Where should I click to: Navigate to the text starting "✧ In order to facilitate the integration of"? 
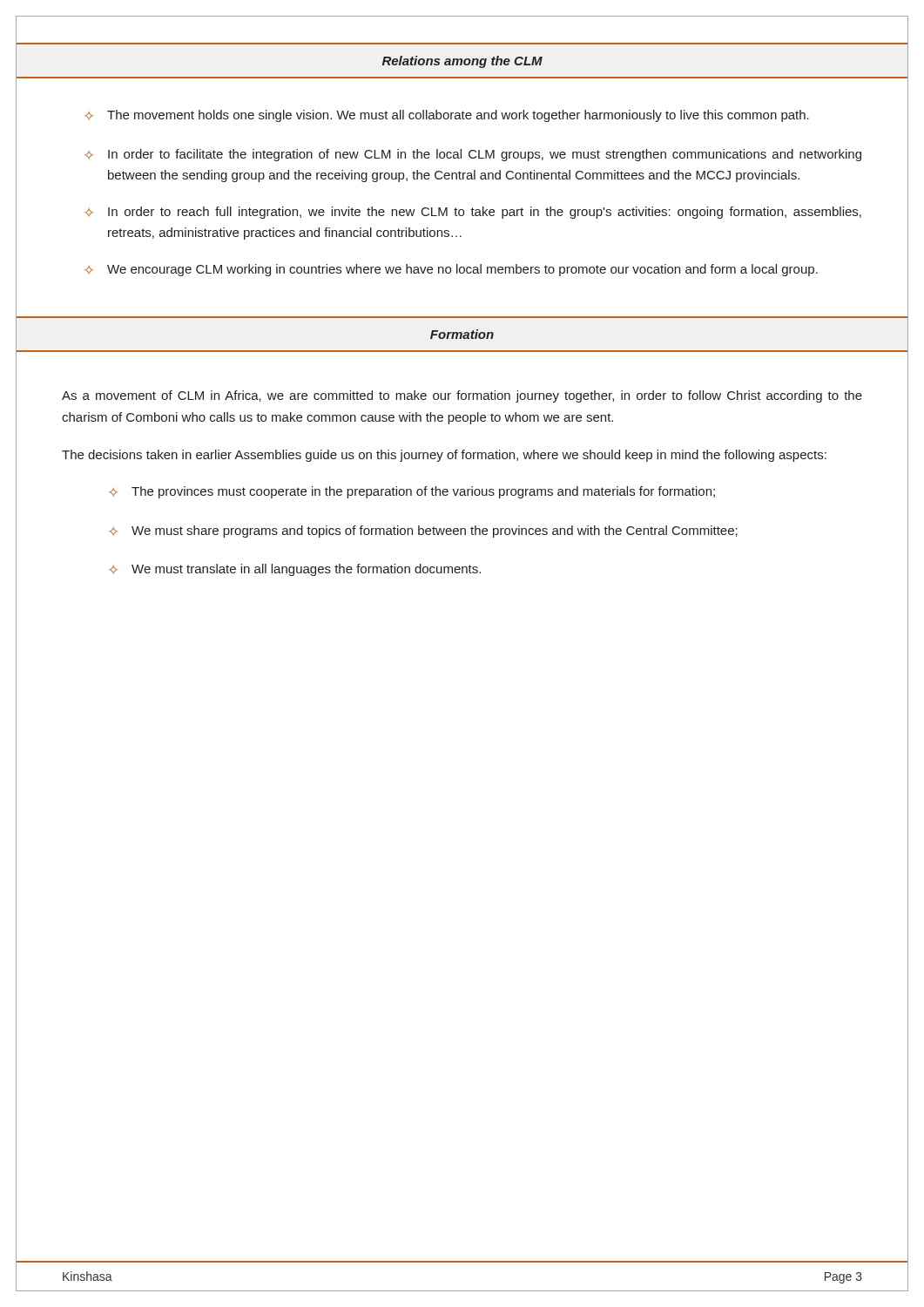point(472,164)
